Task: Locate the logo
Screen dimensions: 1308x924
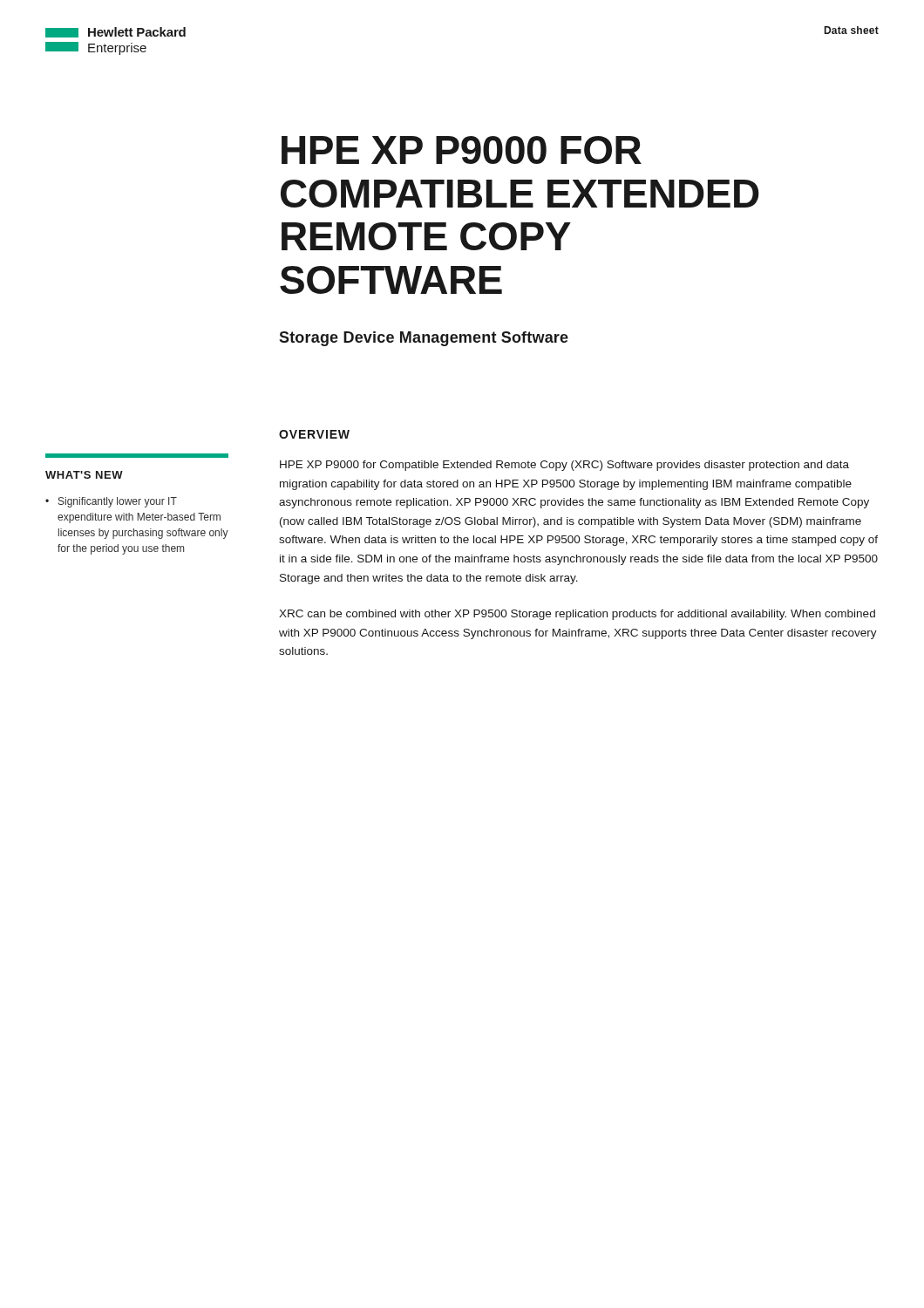Action: [116, 40]
